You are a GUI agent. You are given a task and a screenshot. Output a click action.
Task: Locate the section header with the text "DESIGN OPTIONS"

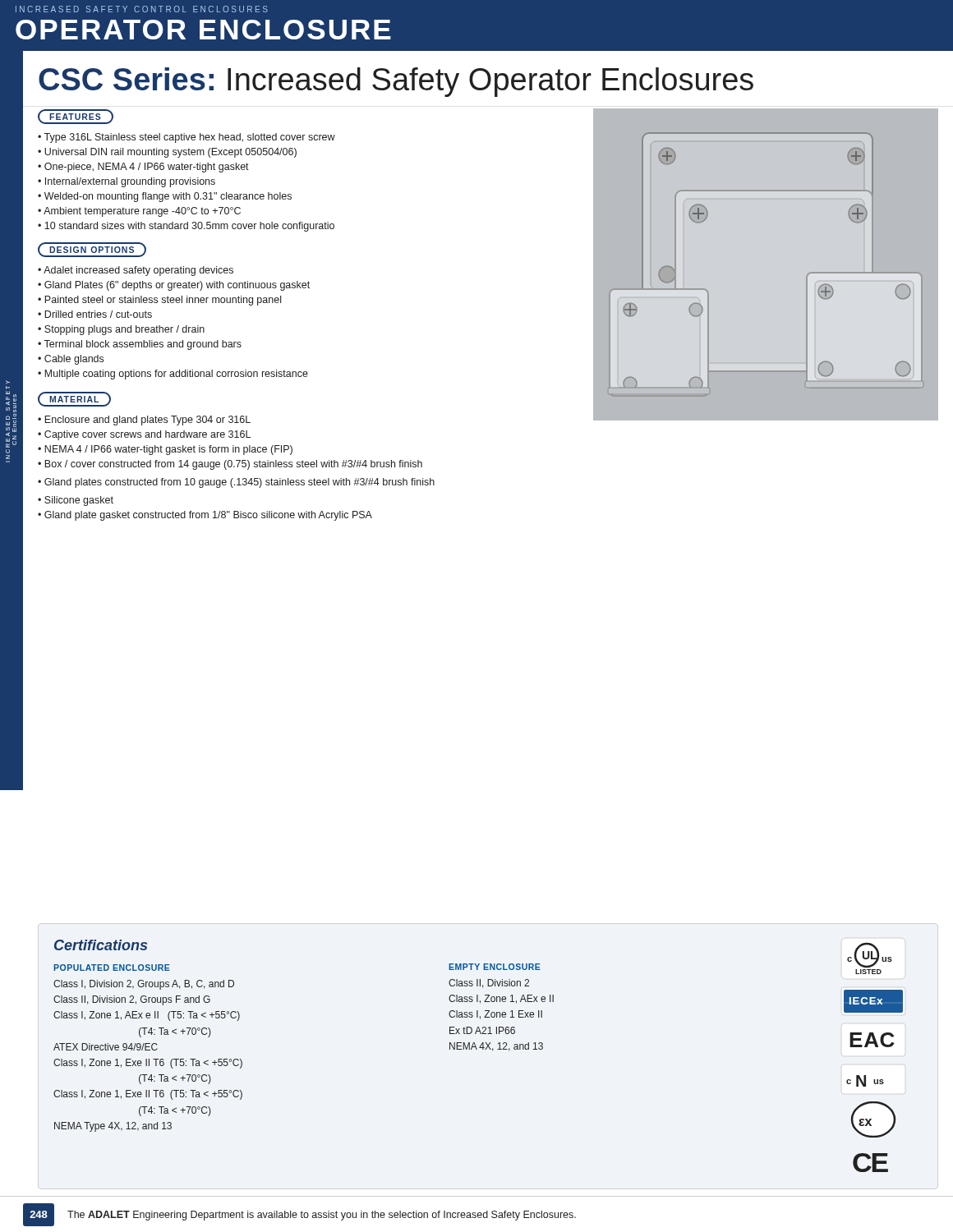tap(92, 250)
